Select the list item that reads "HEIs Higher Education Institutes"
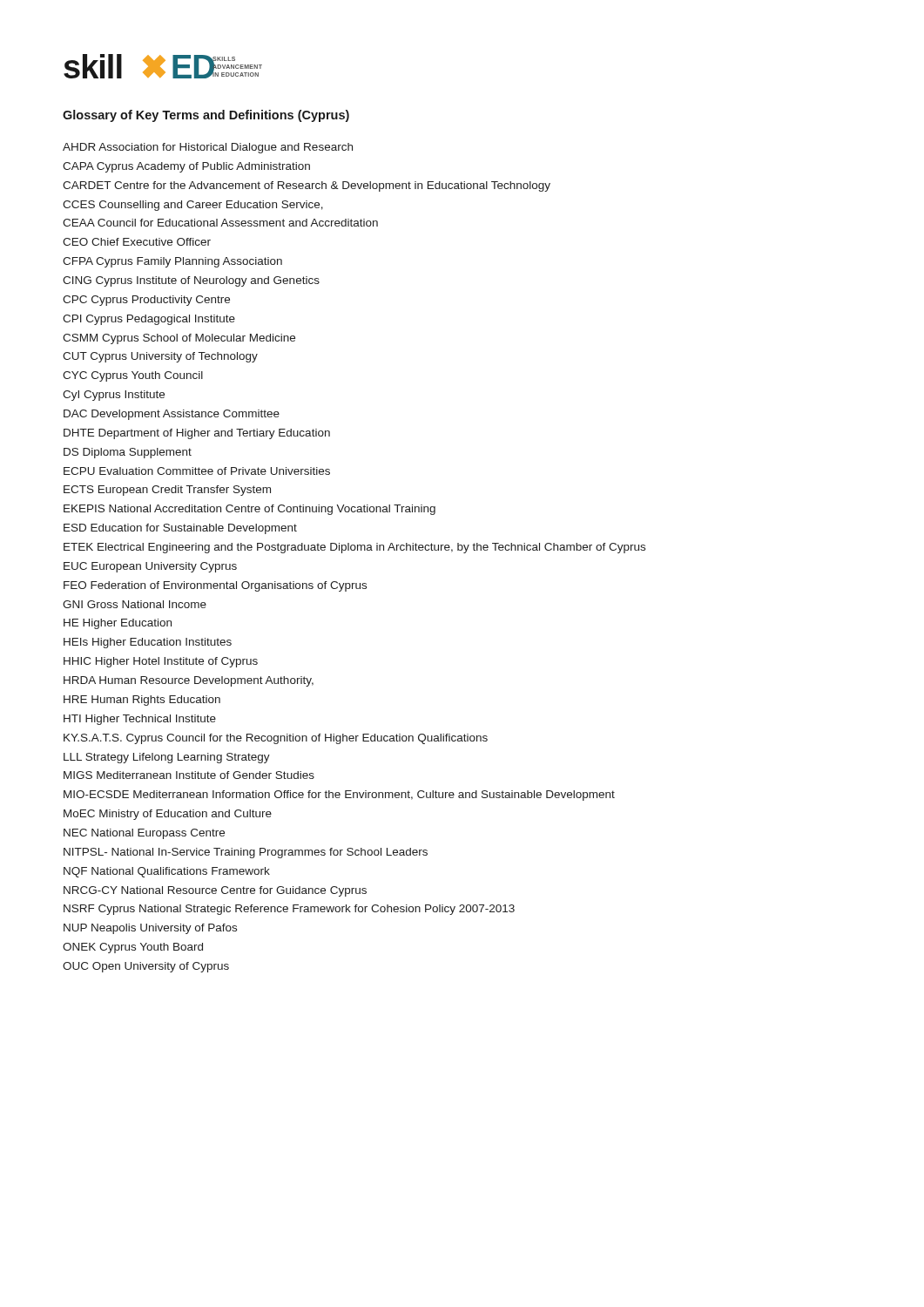The width and height of the screenshot is (924, 1307). click(x=147, y=642)
